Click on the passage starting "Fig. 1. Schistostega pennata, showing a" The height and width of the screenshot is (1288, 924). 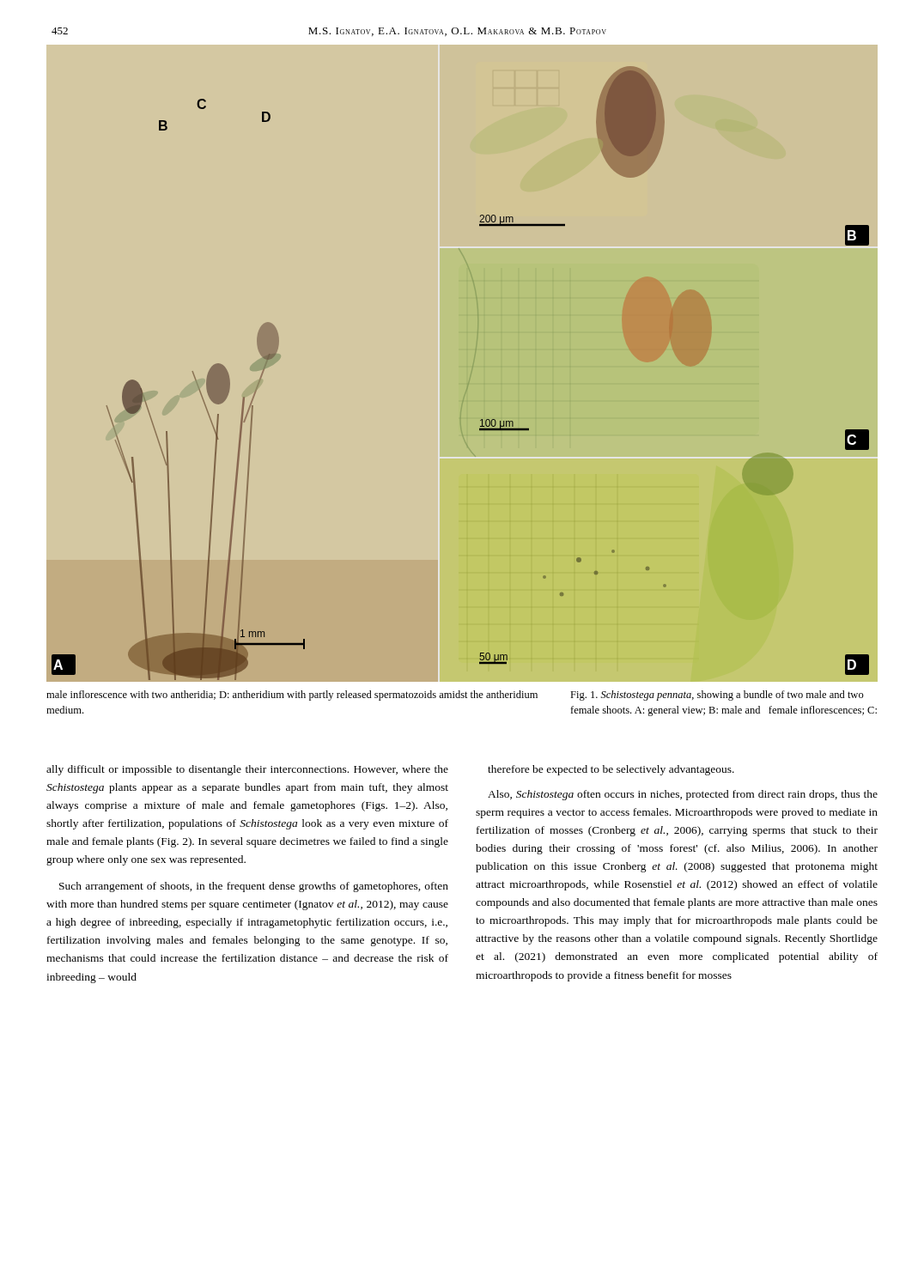pyautogui.click(x=462, y=702)
